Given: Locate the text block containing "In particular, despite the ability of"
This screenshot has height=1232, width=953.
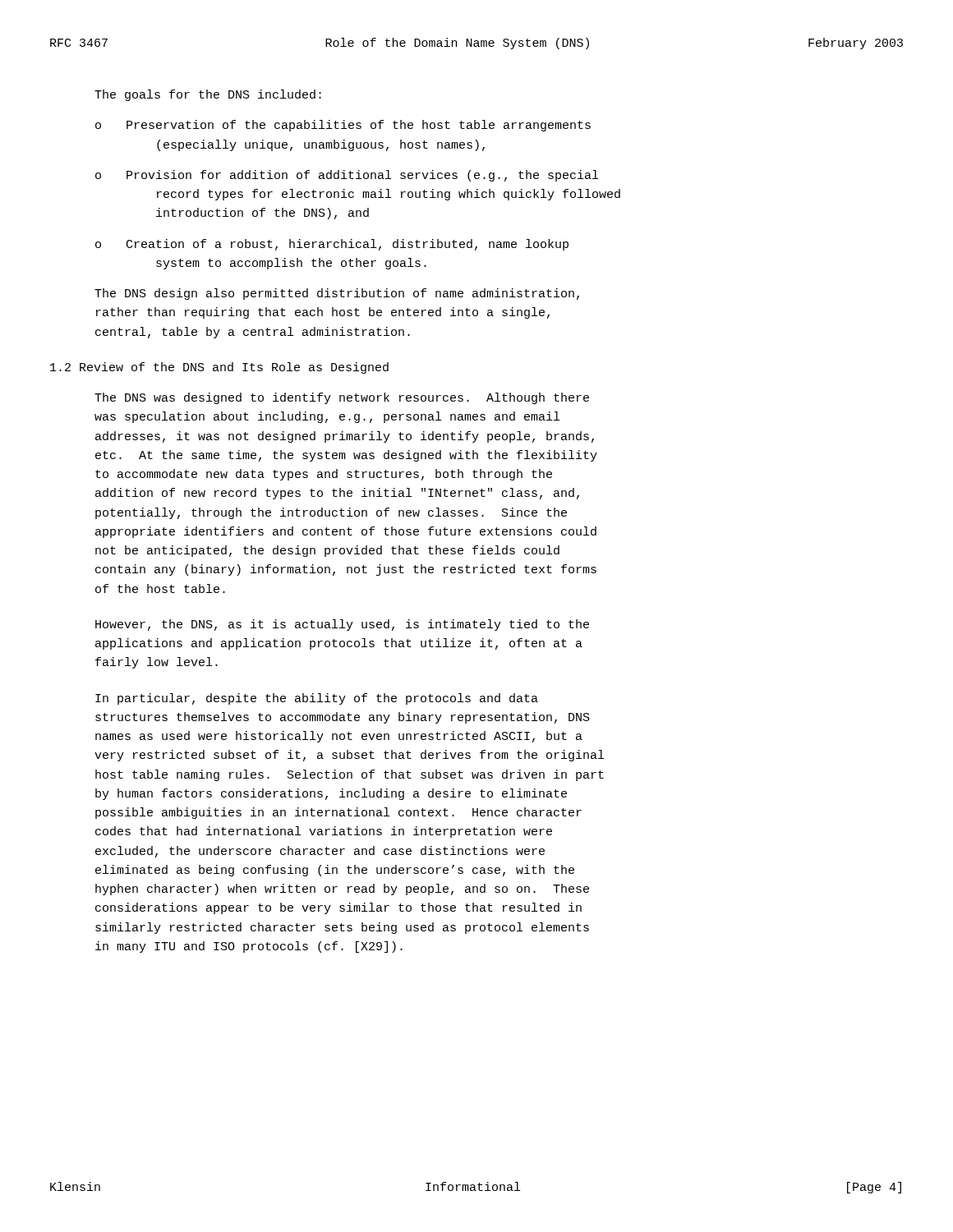Looking at the screenshot, I should [x=350, y=823].
